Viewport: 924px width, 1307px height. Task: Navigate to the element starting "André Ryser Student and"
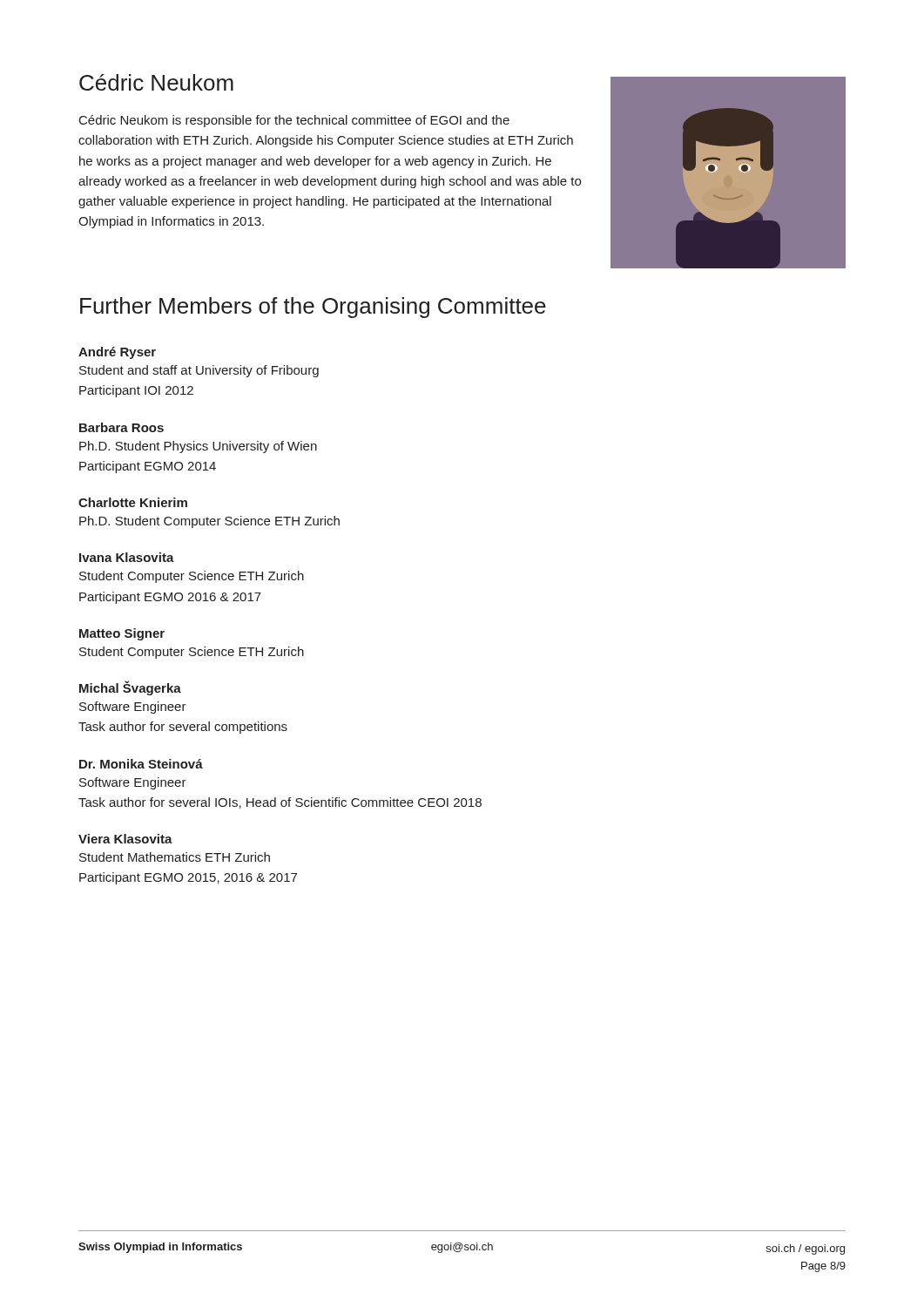[x=117, y=353]
